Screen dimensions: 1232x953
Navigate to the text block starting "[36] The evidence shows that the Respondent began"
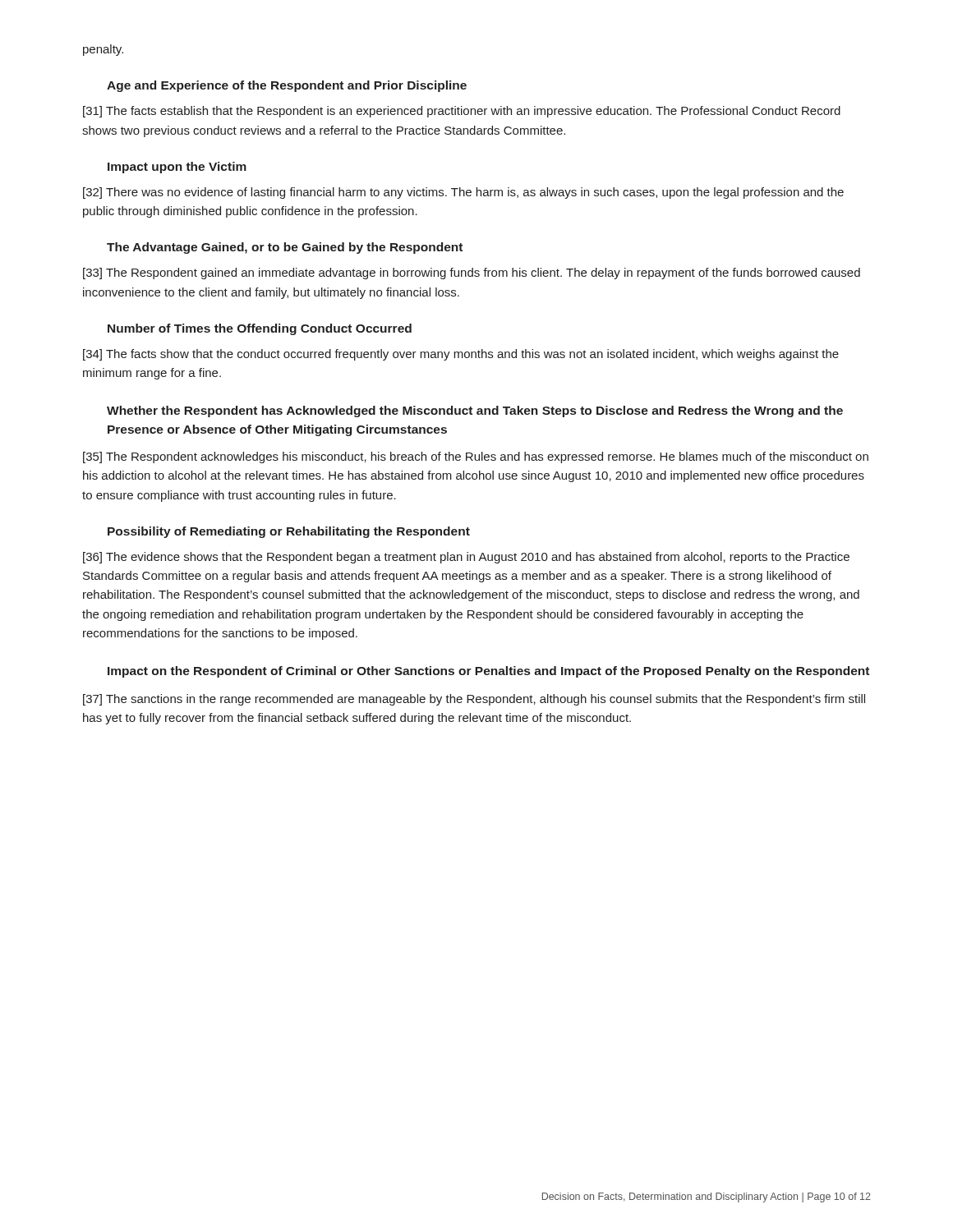pos(471,595)
